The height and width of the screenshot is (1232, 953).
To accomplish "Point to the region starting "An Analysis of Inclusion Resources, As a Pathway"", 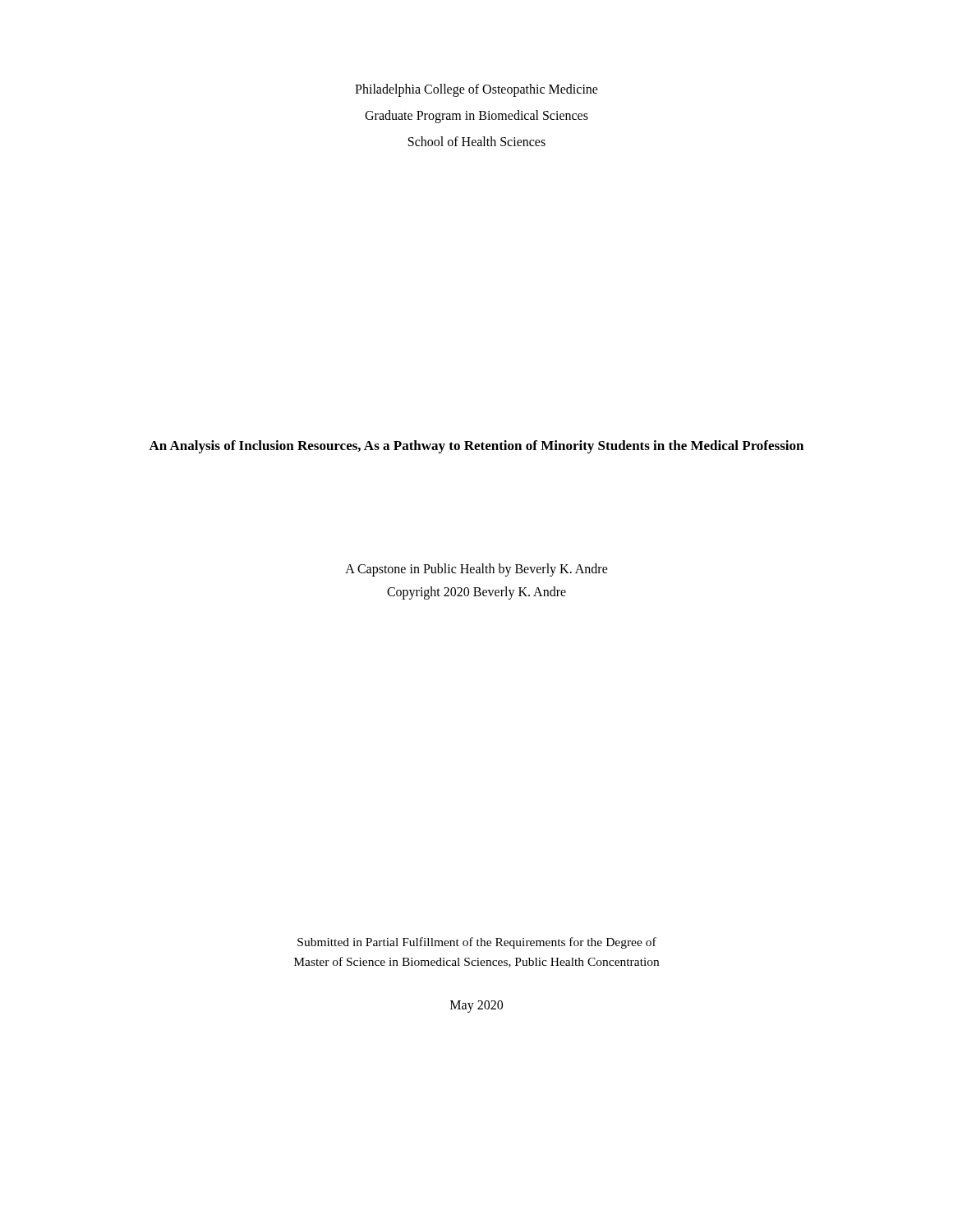I will pos(476,446).
